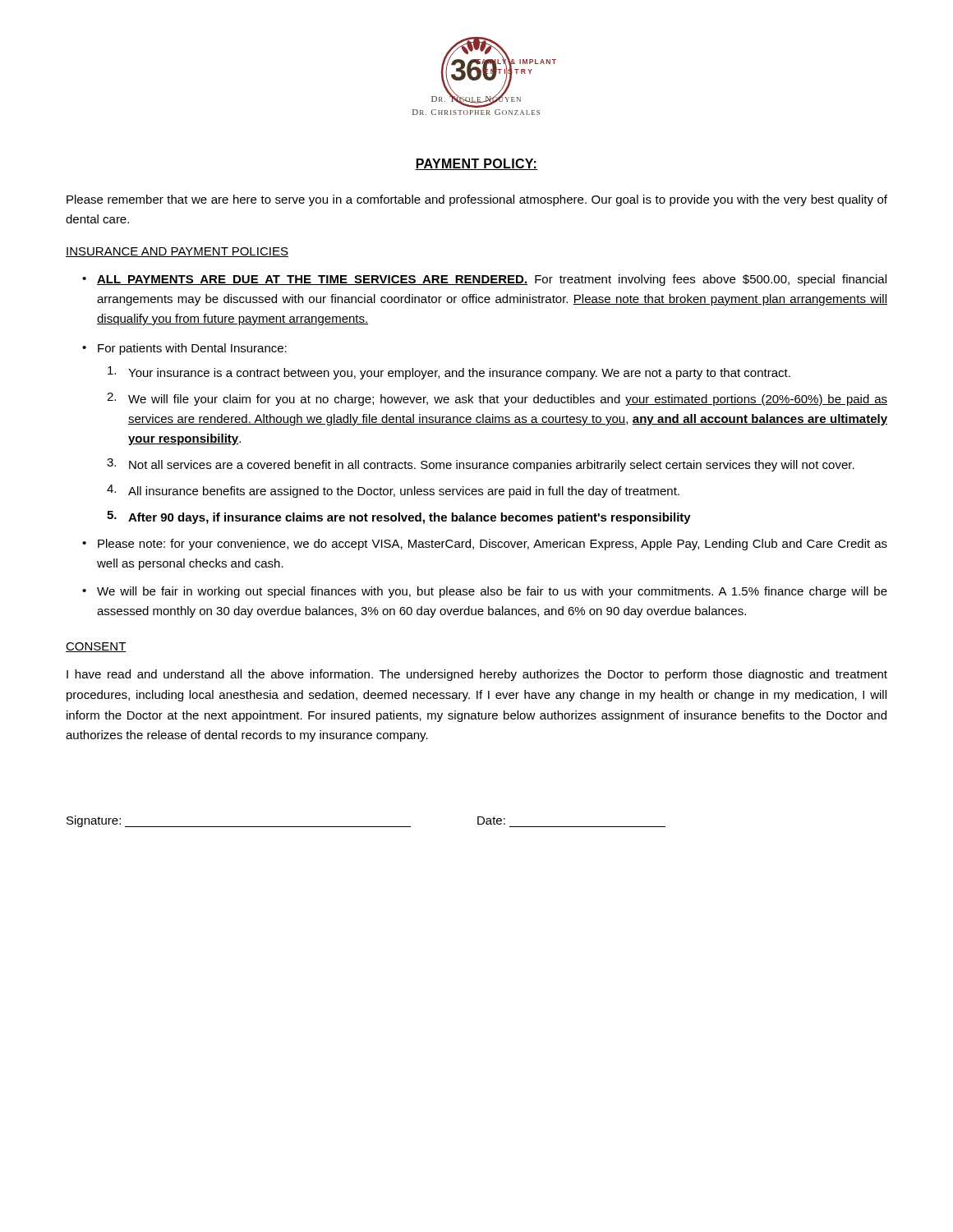
Task: Find the section header with the text "INSURANCE AND PAYMENT POLICIES"
Action: pos(177,251)
